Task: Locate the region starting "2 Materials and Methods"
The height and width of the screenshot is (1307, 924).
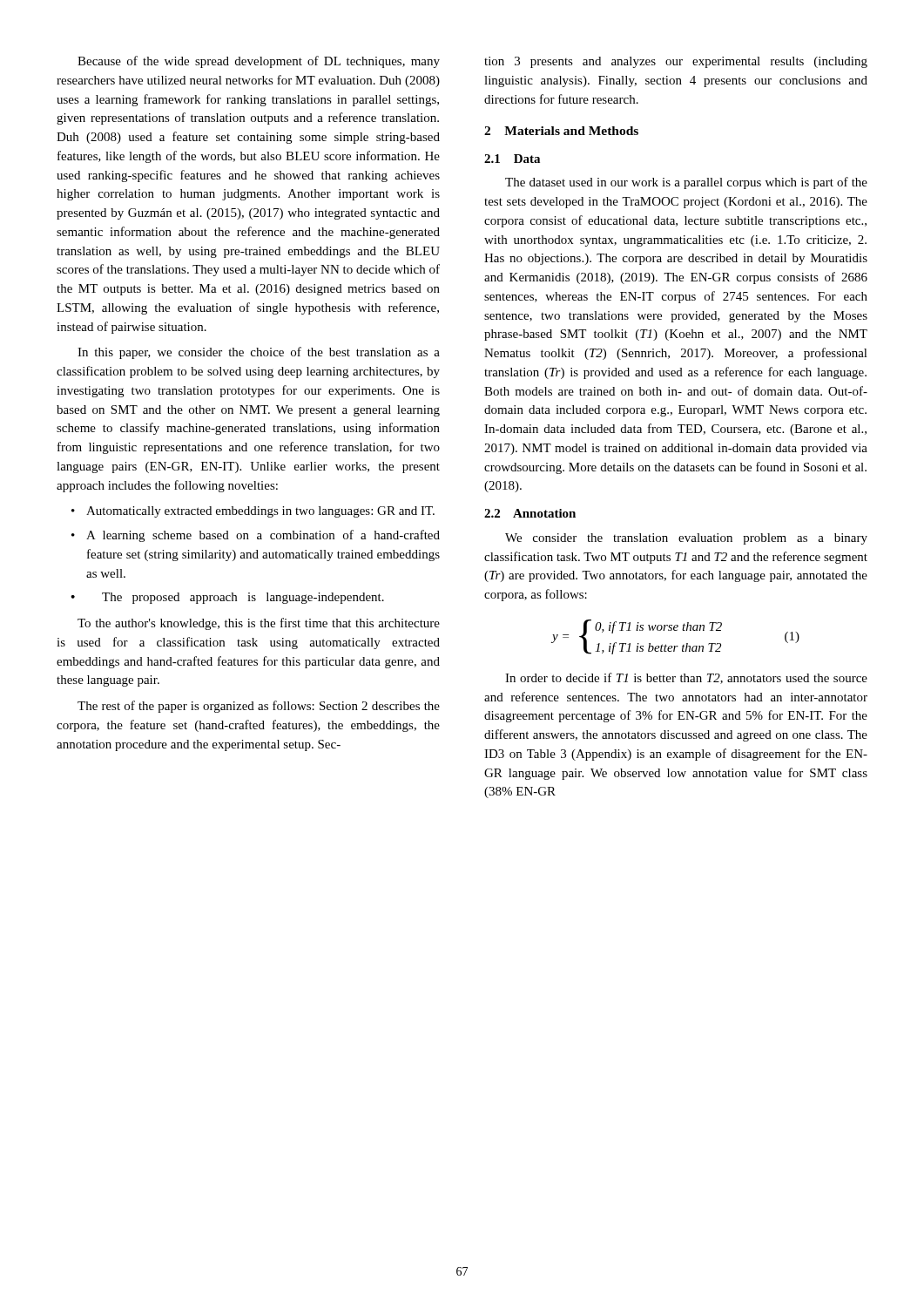Action: 561,131
